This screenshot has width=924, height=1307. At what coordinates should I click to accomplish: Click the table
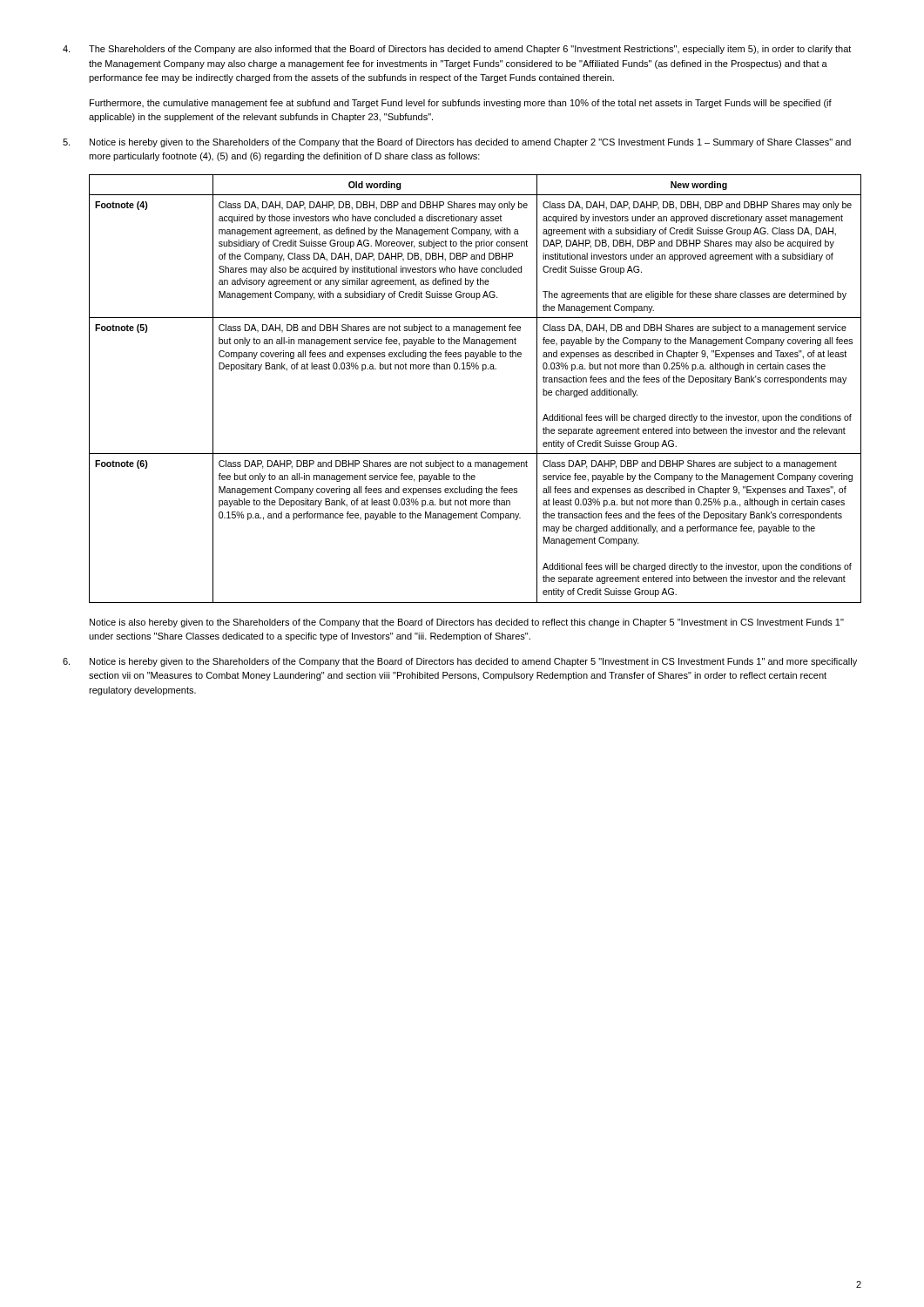click(x=475, y=388)
